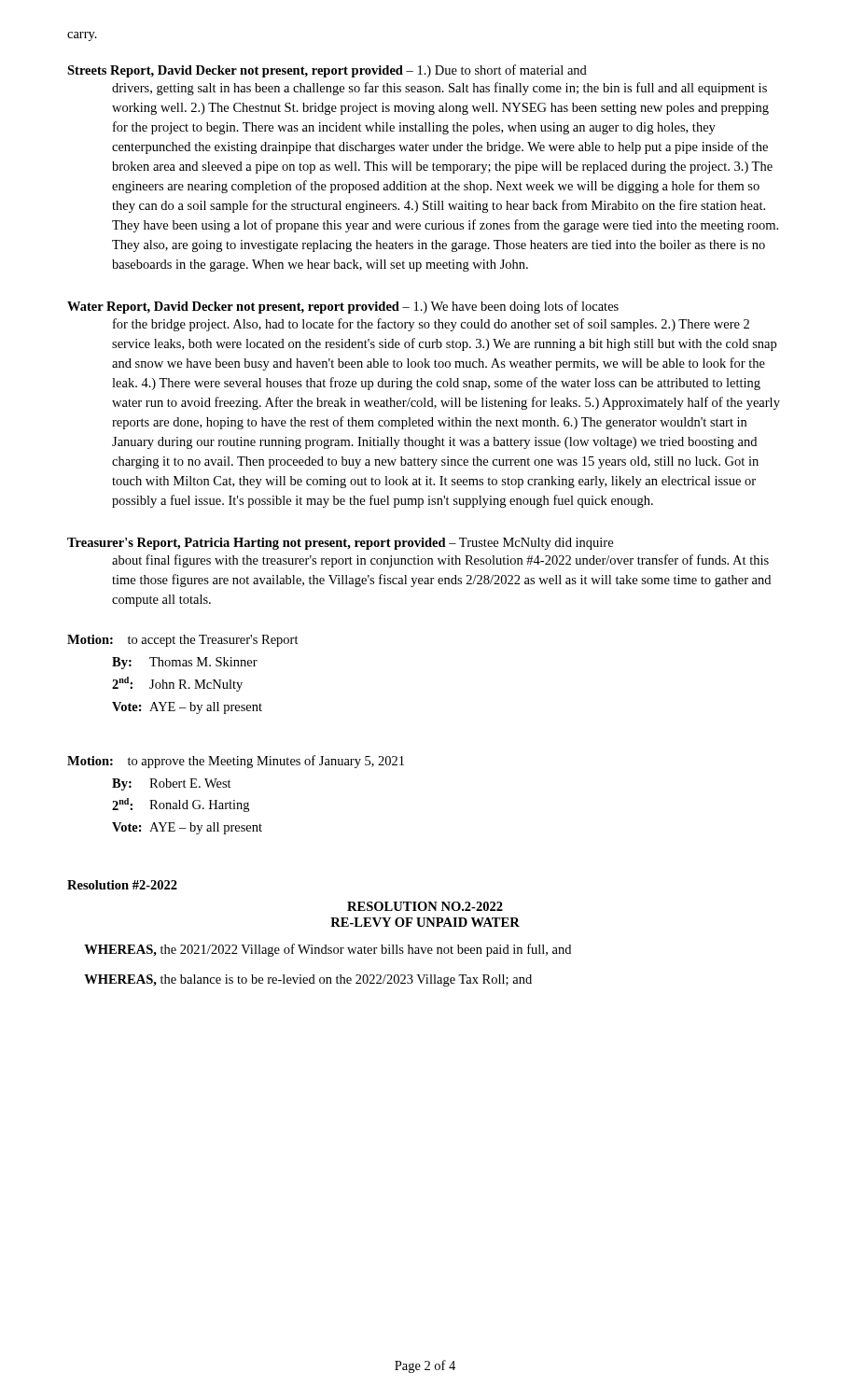The width and height of the screenshot is (850, 1400).
Task: Navigate to the text block starting "WHEREAS, the balance is to"
Action: click(x=300, y=979)
